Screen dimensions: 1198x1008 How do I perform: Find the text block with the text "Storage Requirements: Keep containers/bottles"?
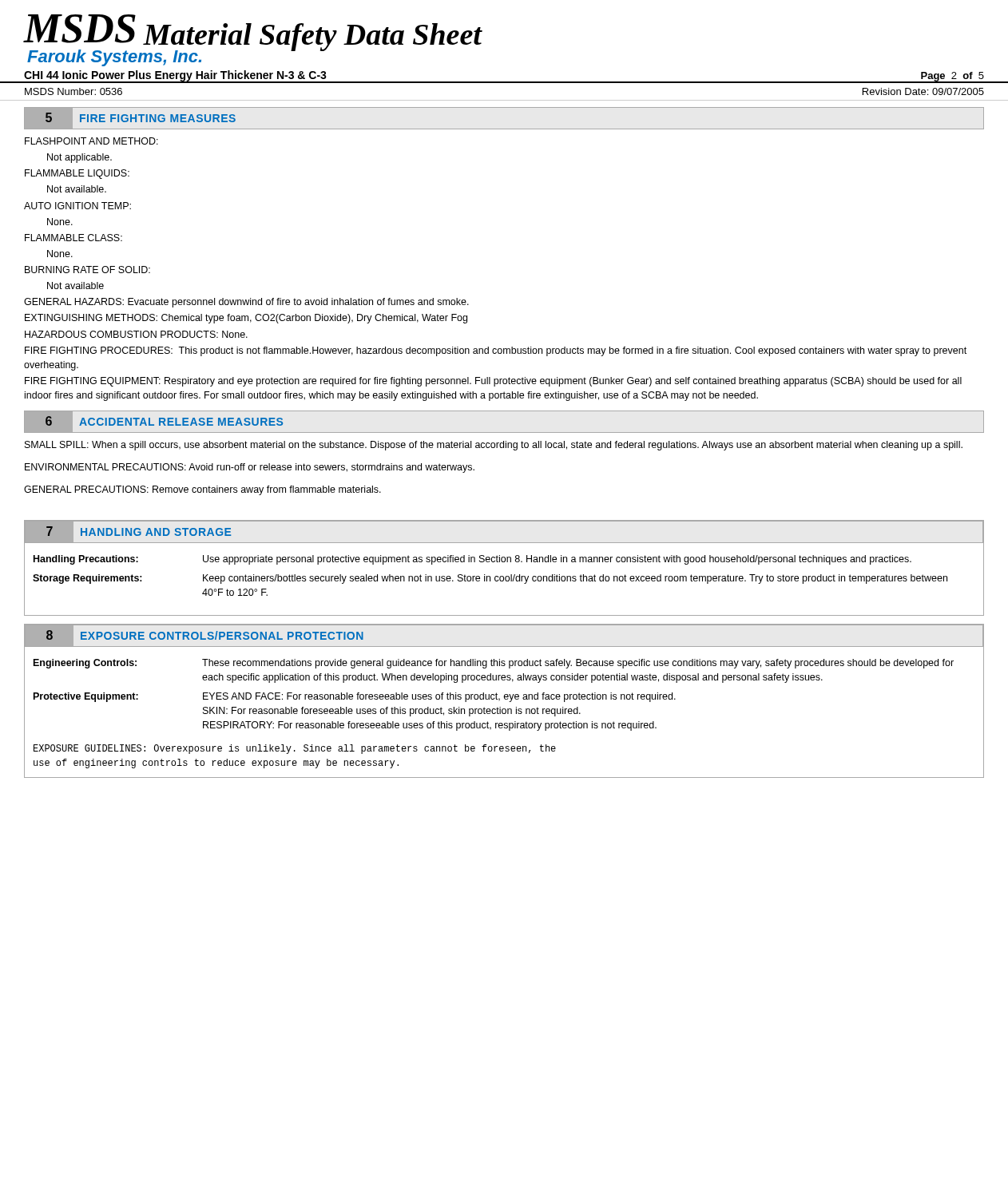click(504, 585)
